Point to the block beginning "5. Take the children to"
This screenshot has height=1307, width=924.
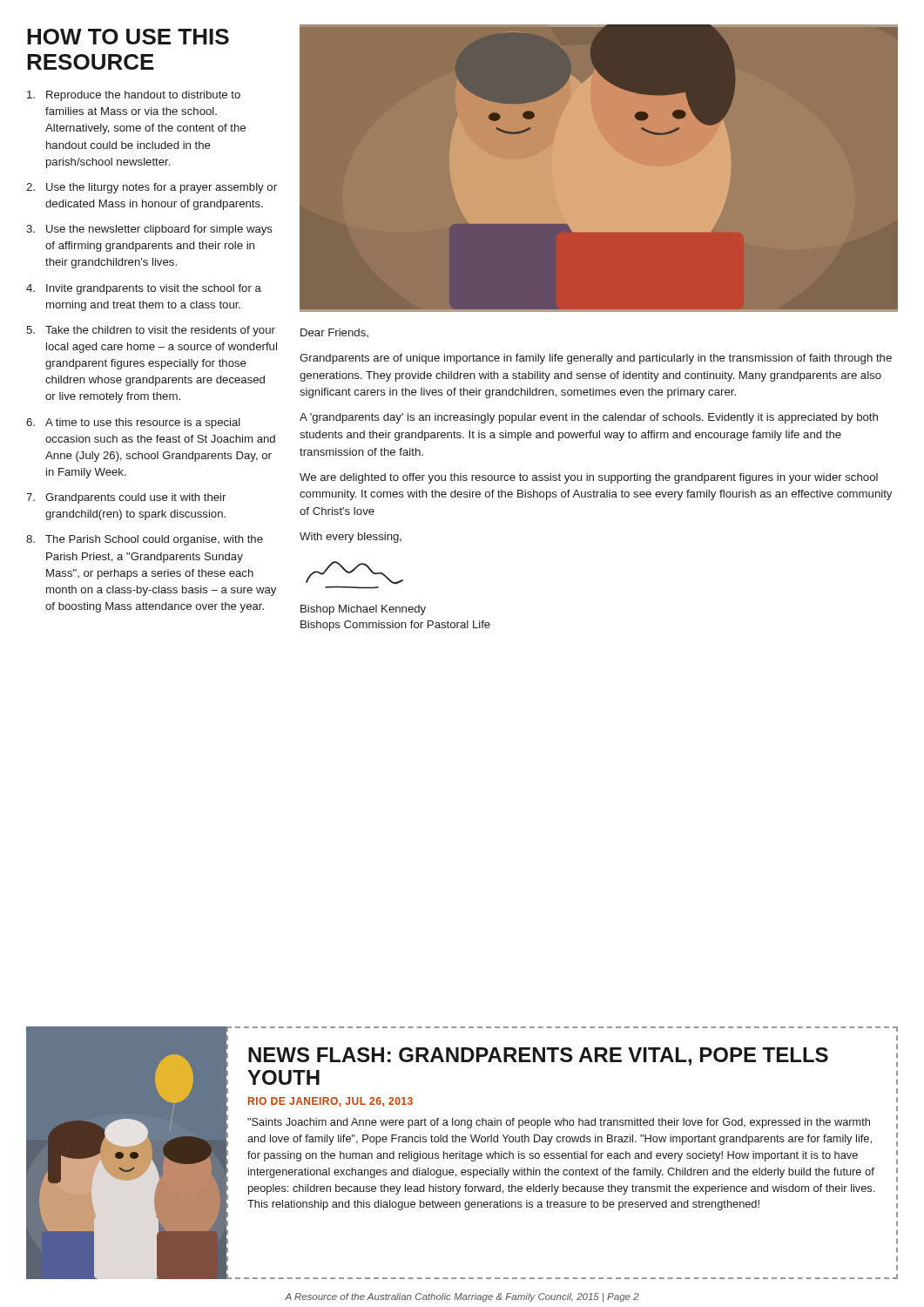click(152, 363)
